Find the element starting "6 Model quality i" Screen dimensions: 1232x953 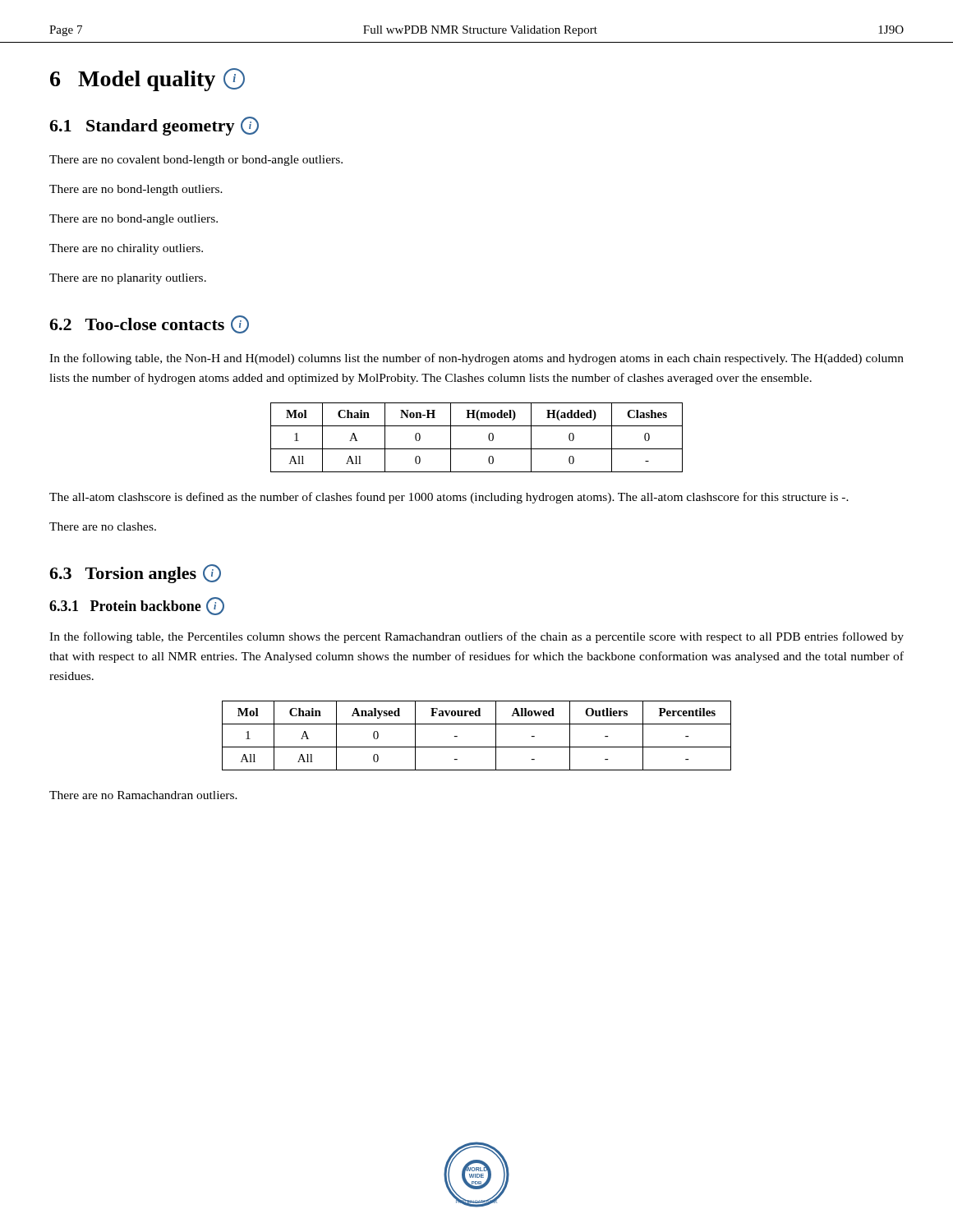pyautogui.click(x=147, y=80)
